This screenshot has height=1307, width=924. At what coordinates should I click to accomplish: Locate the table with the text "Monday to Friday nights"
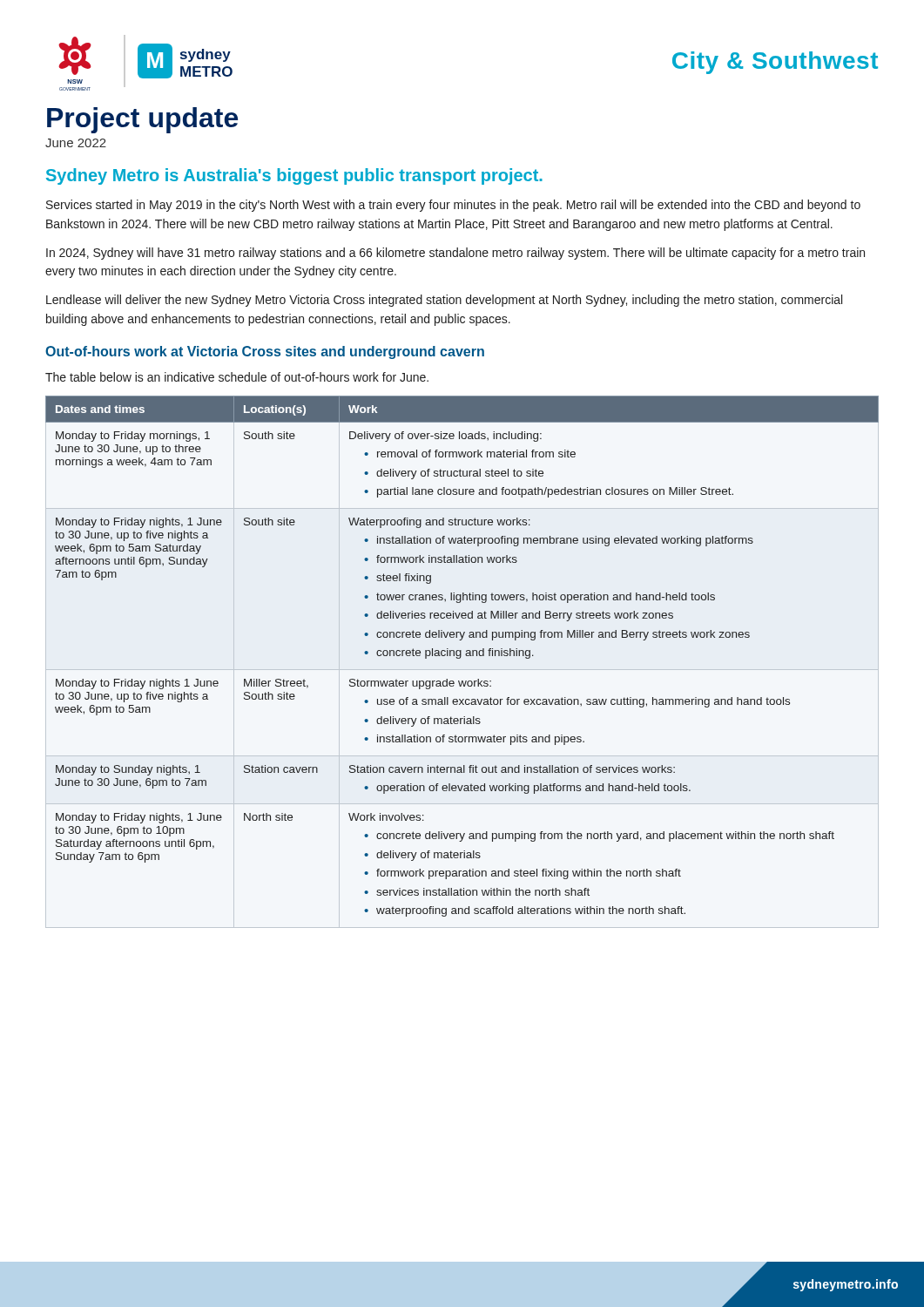point(462,662)
